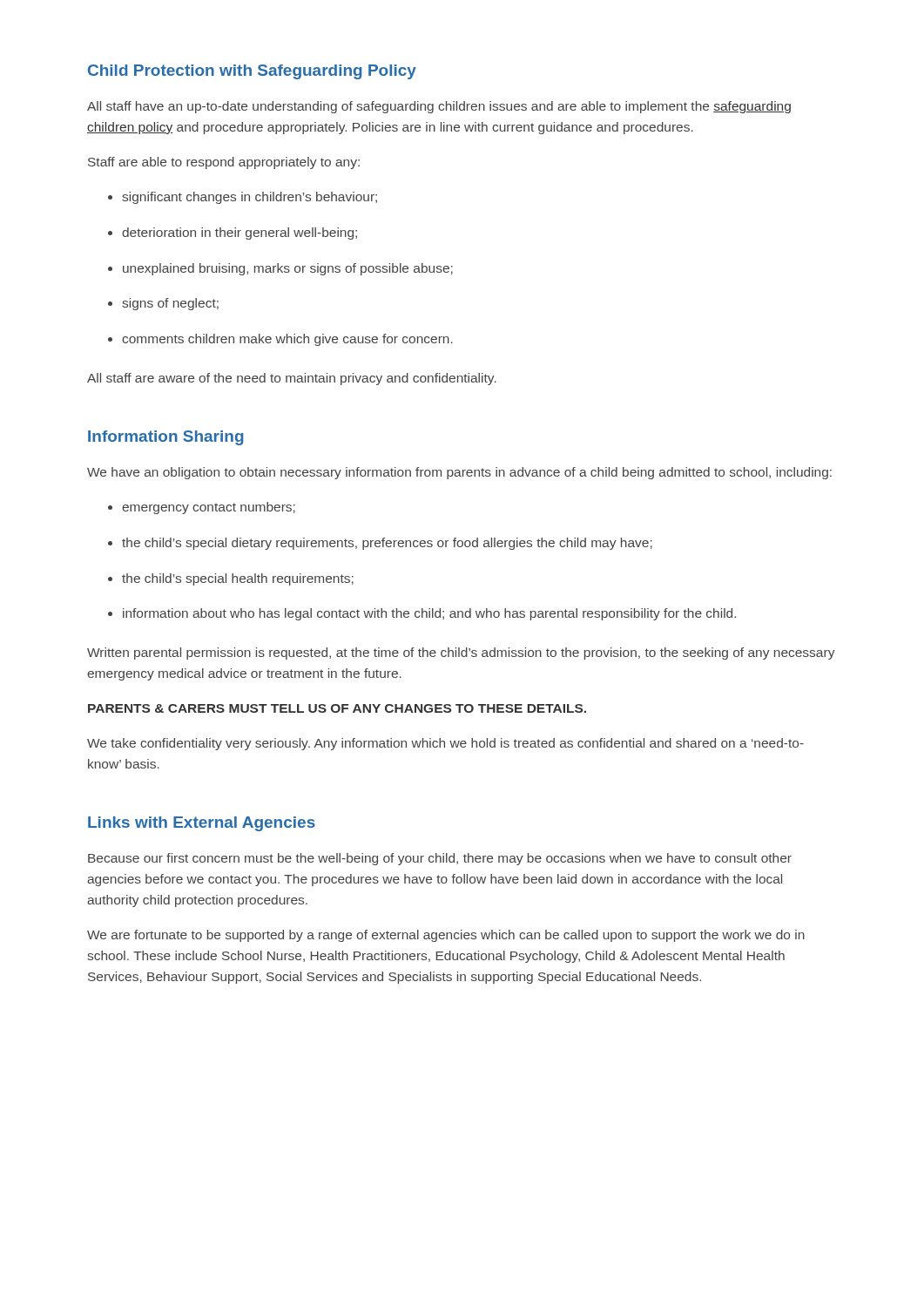Image resolution: width=924 pixels, height=1307 pixels.
Task: Select the text block starting "We have an obligation"
Action: (462, 472)
